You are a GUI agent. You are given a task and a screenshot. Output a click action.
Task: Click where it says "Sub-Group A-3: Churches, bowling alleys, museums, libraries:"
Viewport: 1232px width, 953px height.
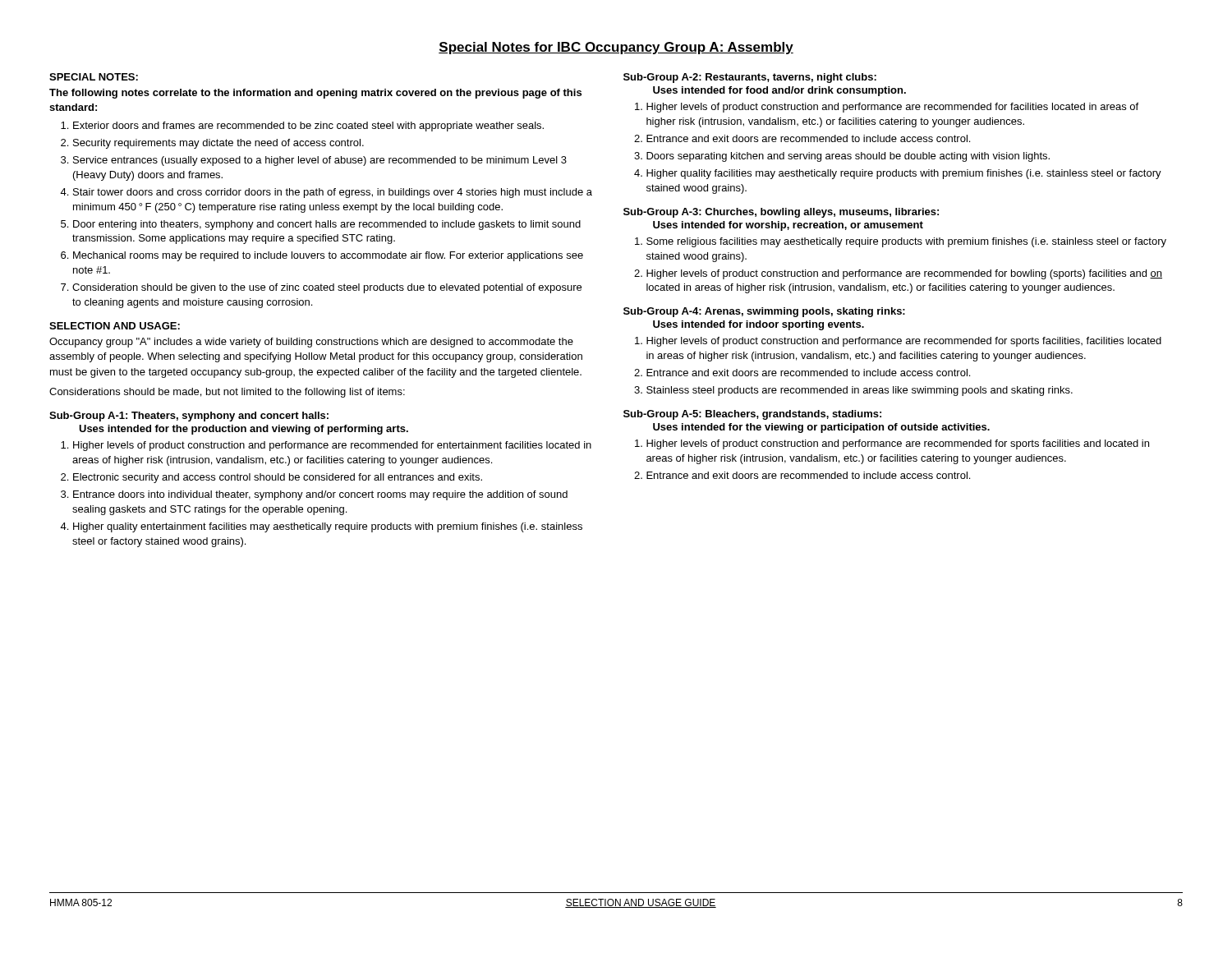781,211
